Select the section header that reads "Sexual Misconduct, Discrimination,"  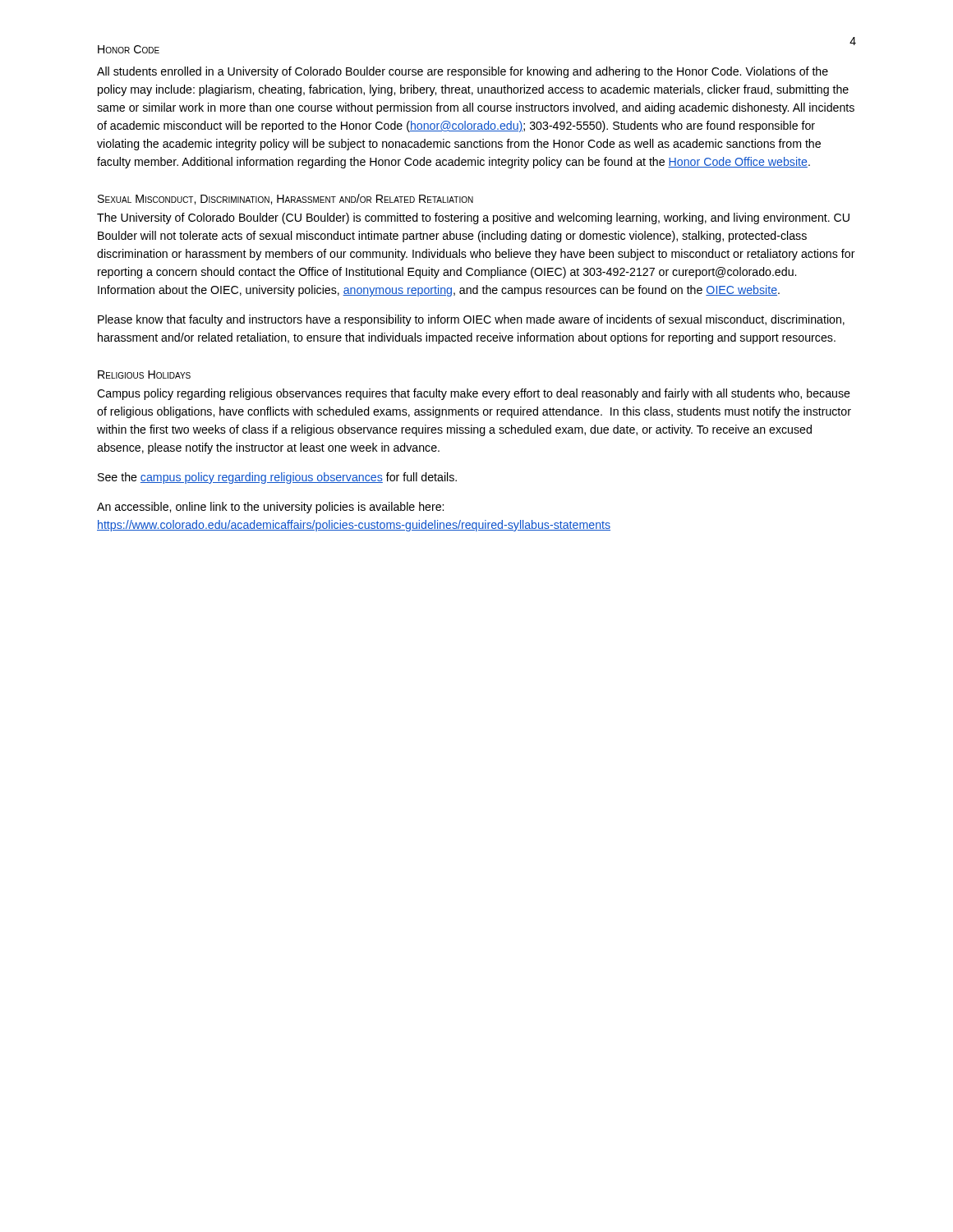[x=285, y=199]
